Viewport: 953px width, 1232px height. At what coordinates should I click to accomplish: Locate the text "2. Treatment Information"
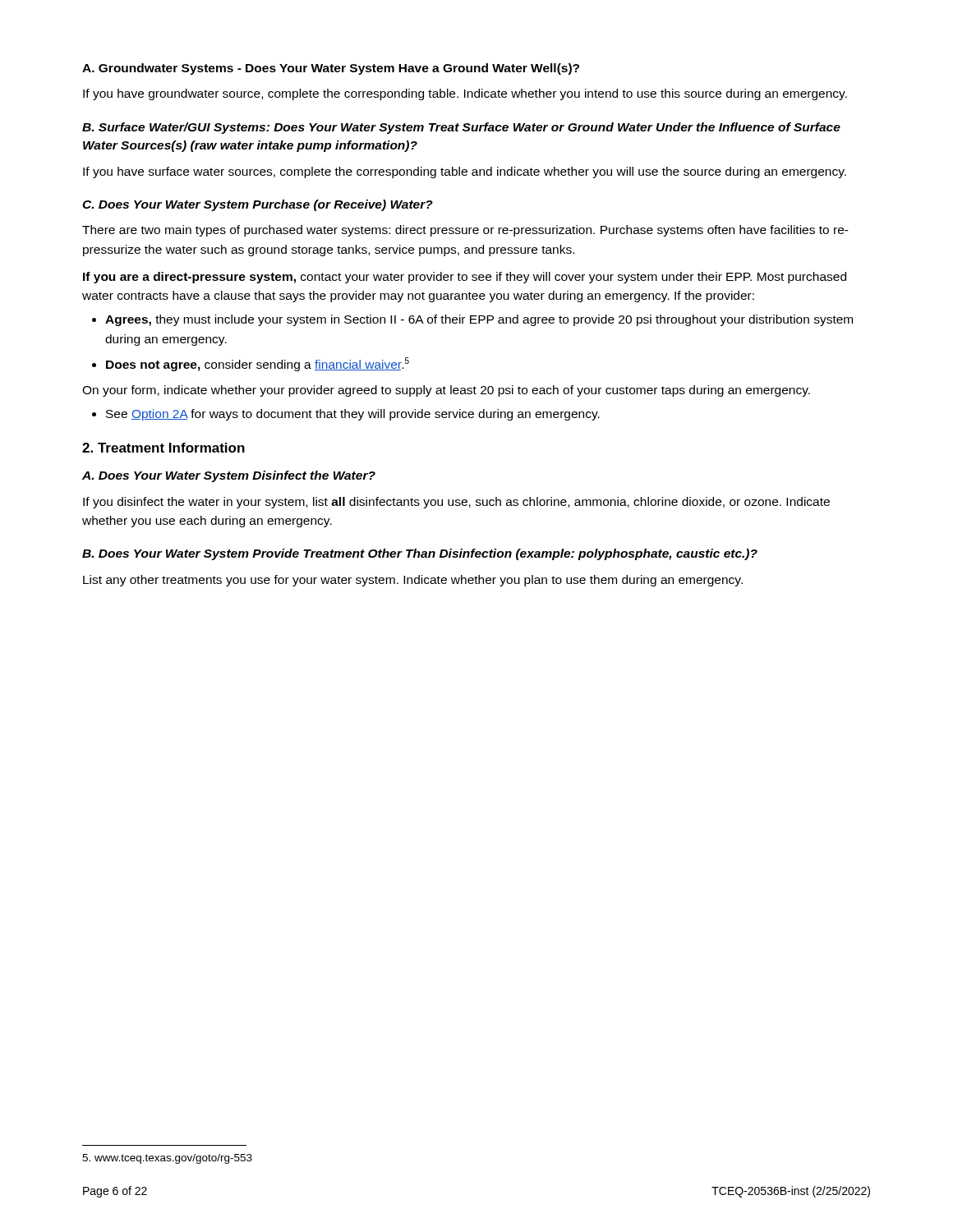pos(164,448)
